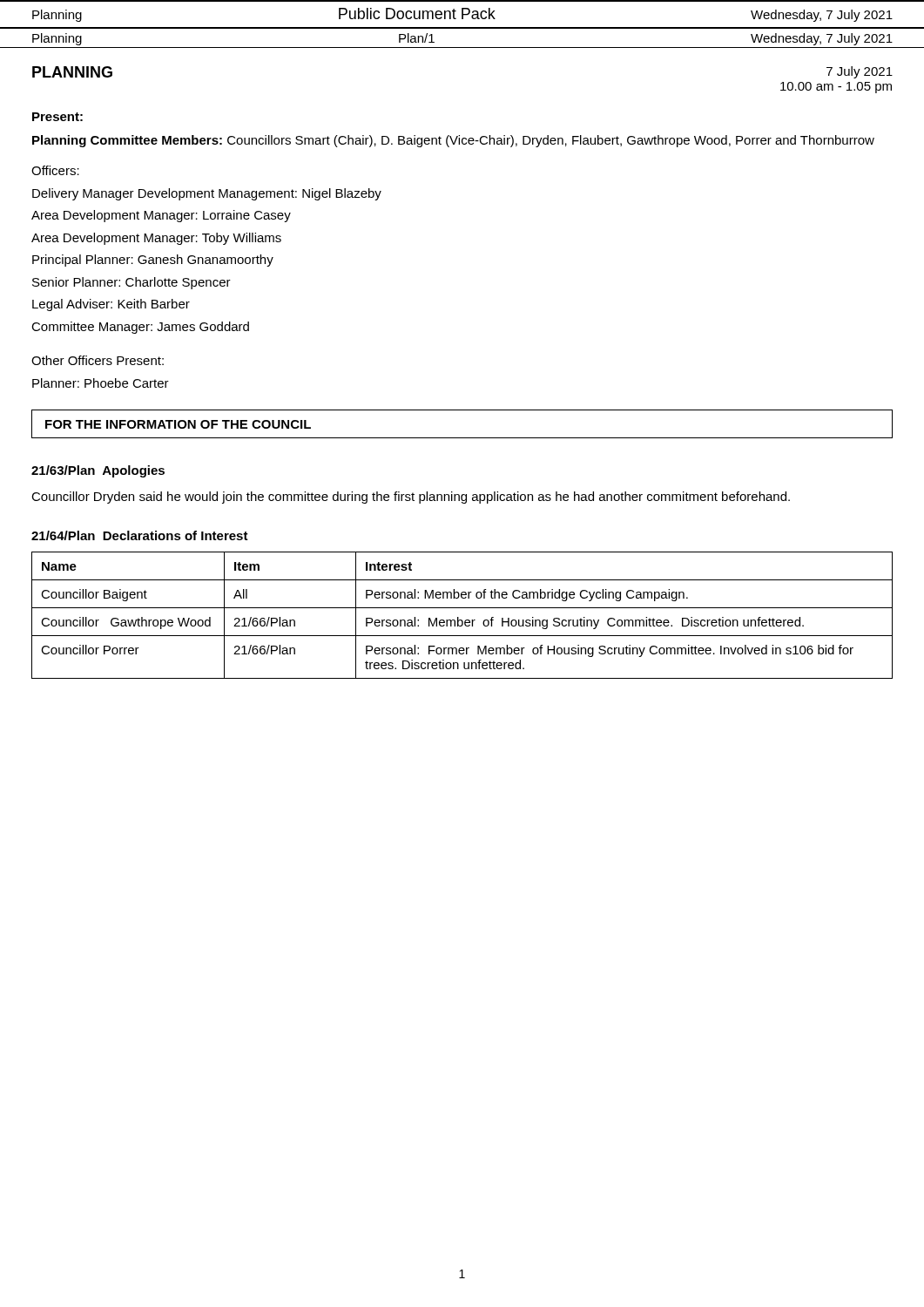
Task: Find "21/63/Plan Apologies" on this page
Action: (98, 470)
